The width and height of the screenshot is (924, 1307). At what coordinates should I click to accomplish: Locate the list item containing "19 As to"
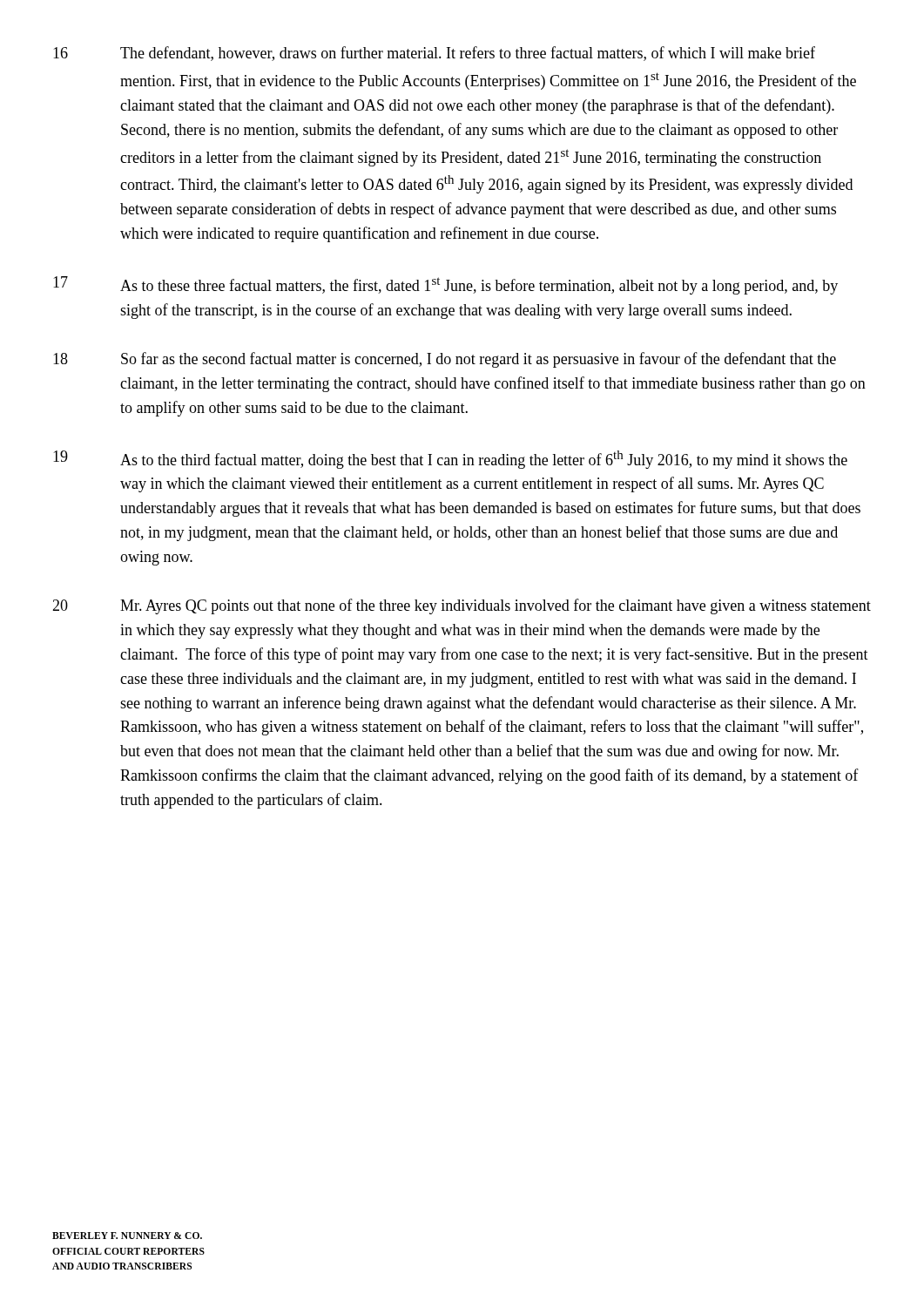click(462, 507)
